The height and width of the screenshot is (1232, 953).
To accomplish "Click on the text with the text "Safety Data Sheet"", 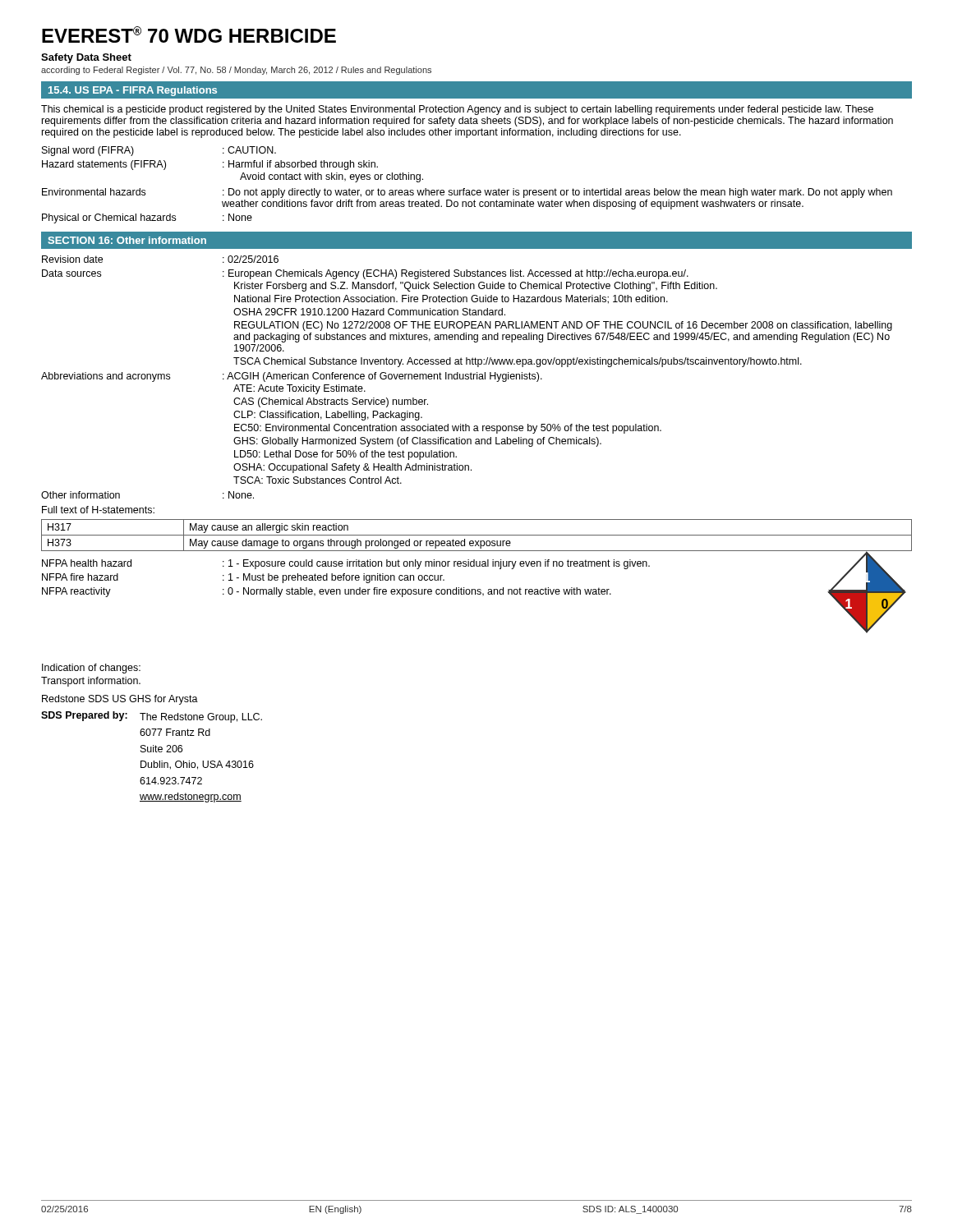I will 86,57.
